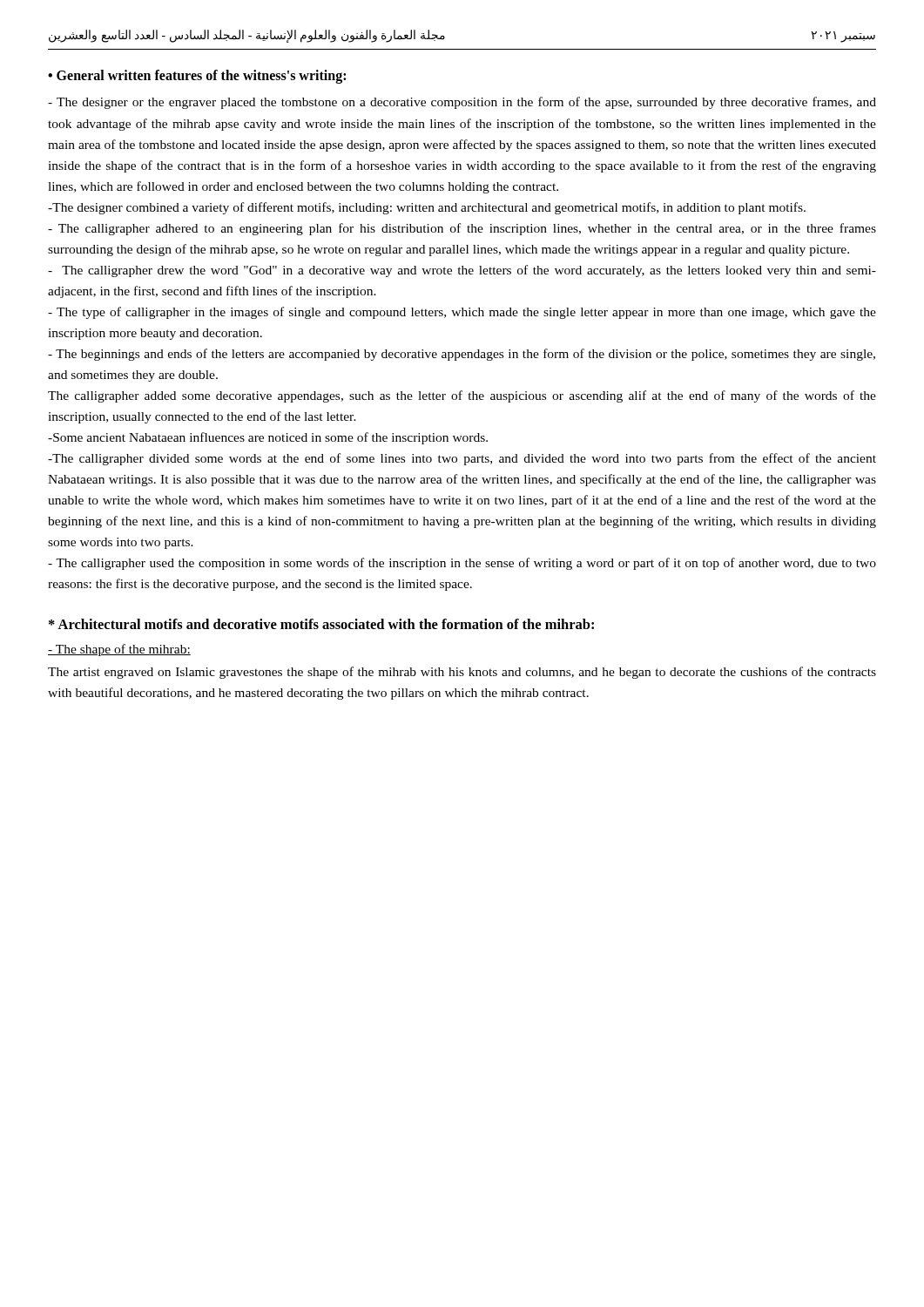Locate the section header that opens with "* Architectural motifs and decorative motifs associated"
This screenshot has height=1307, width=924.
[x=322, y=624]
